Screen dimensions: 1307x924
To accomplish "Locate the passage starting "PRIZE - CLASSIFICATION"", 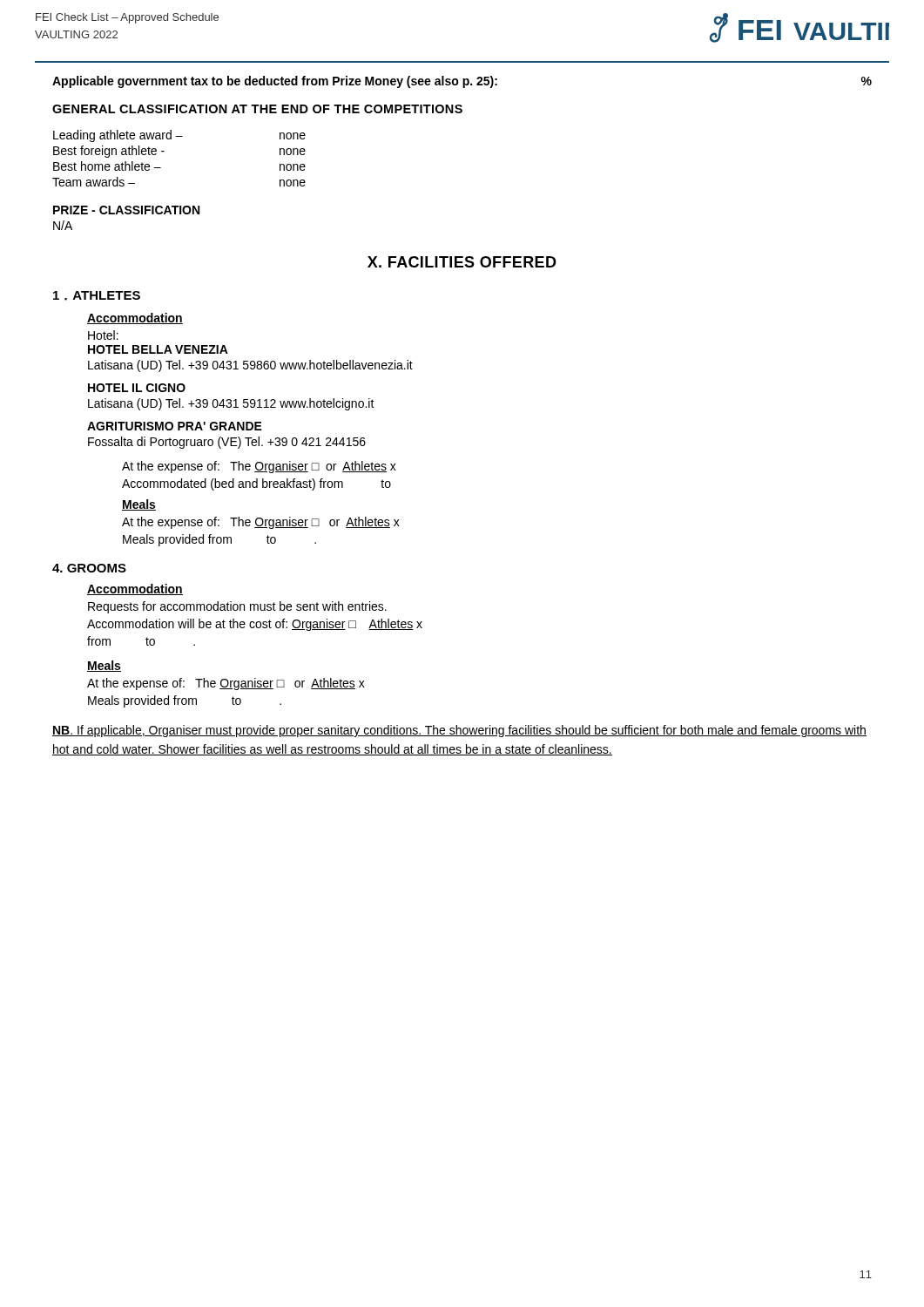I will click(126, 210).
